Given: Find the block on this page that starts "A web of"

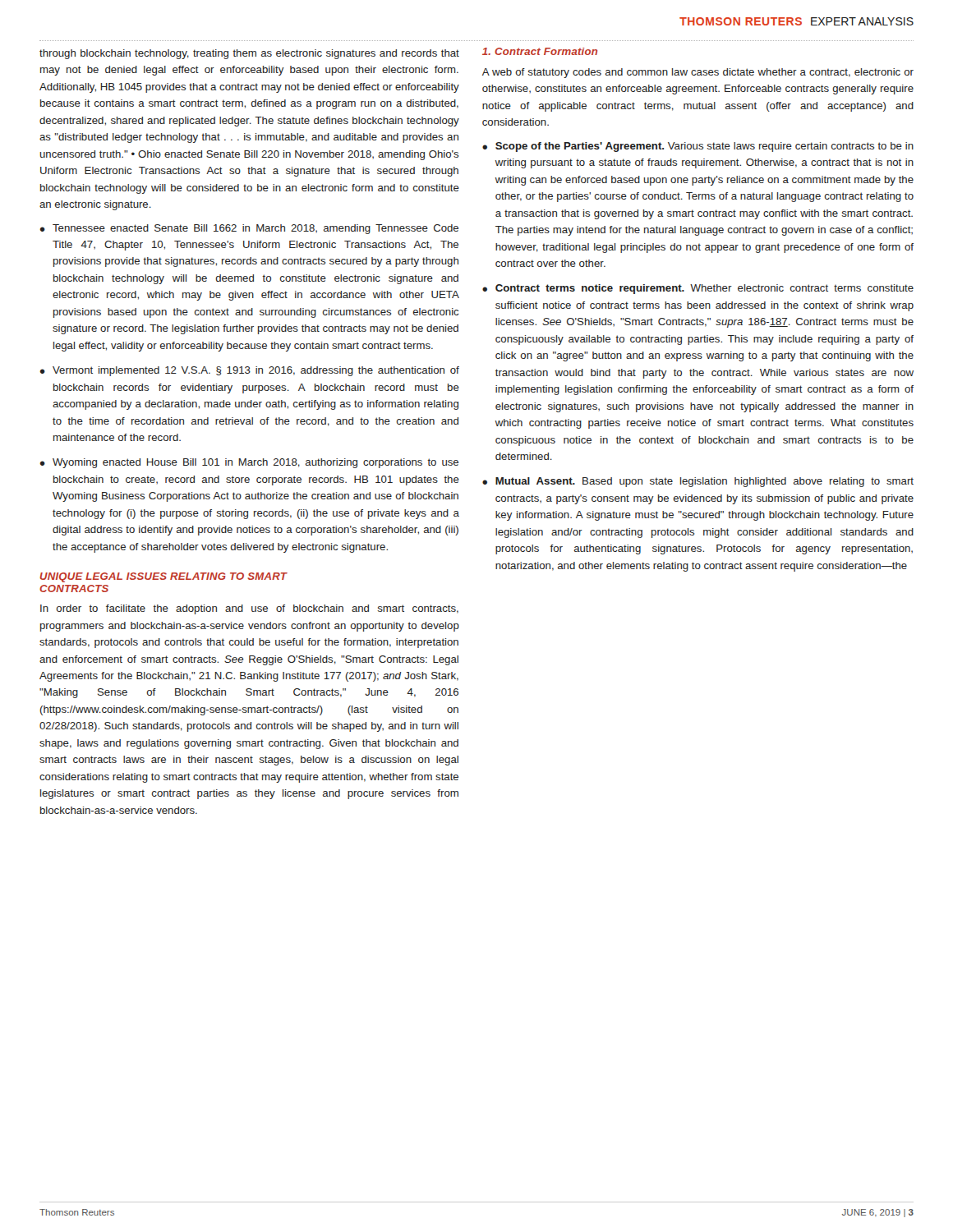Looking at the screenshot, I should pos(698,98).
